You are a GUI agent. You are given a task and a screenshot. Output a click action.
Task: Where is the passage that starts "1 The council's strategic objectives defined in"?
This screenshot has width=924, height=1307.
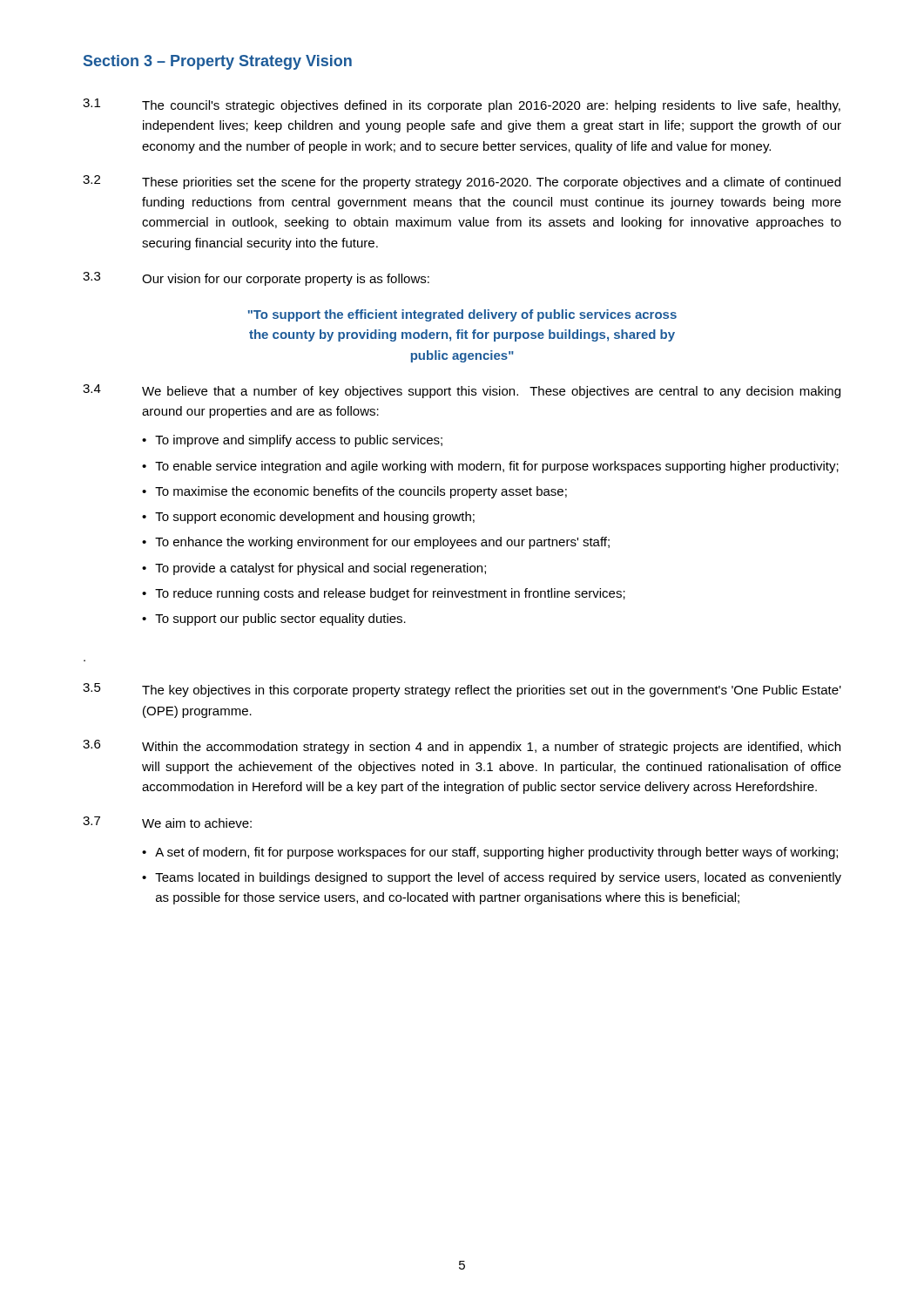tap(462, 125)
